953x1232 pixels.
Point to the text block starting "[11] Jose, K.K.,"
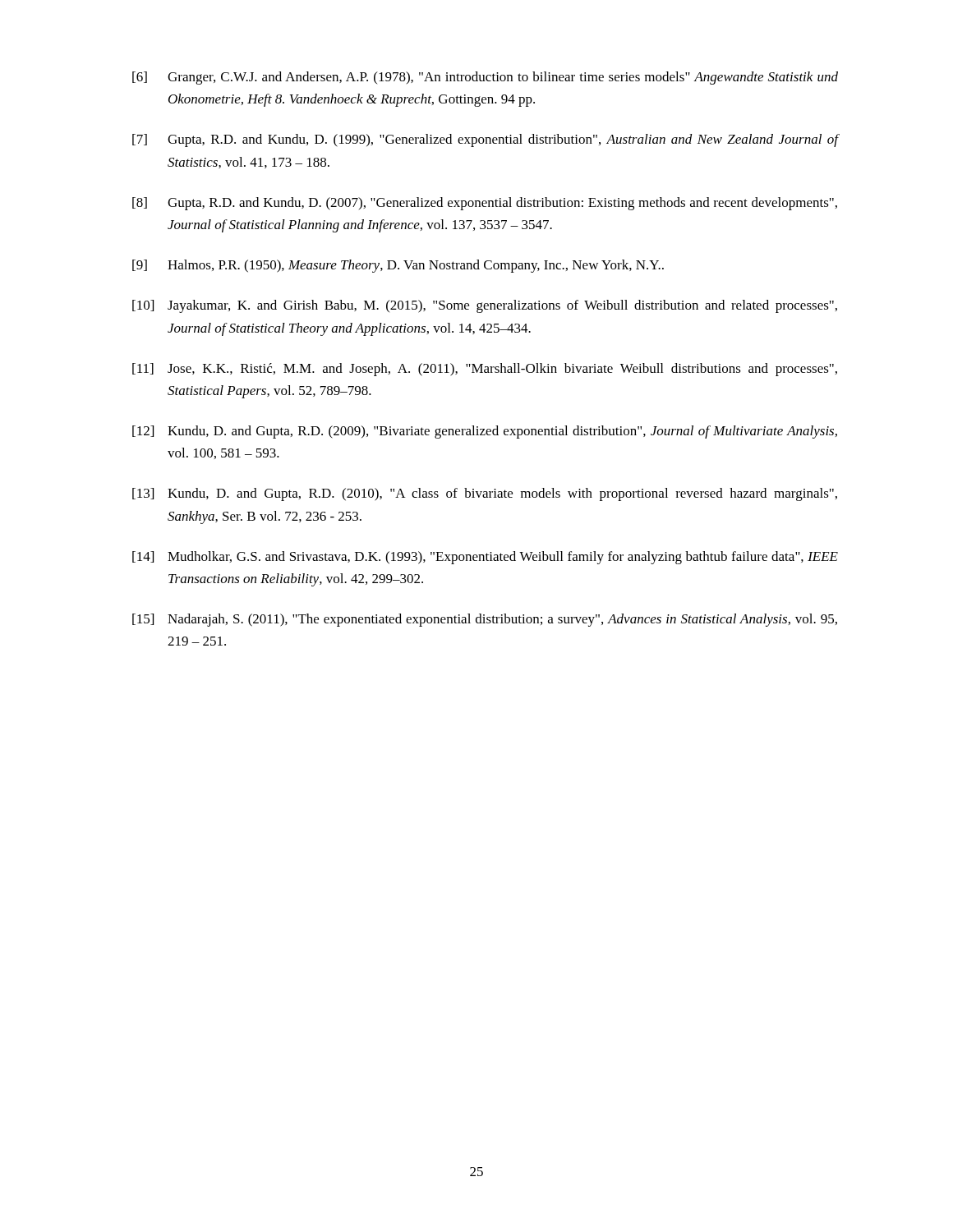pos(485,379)
